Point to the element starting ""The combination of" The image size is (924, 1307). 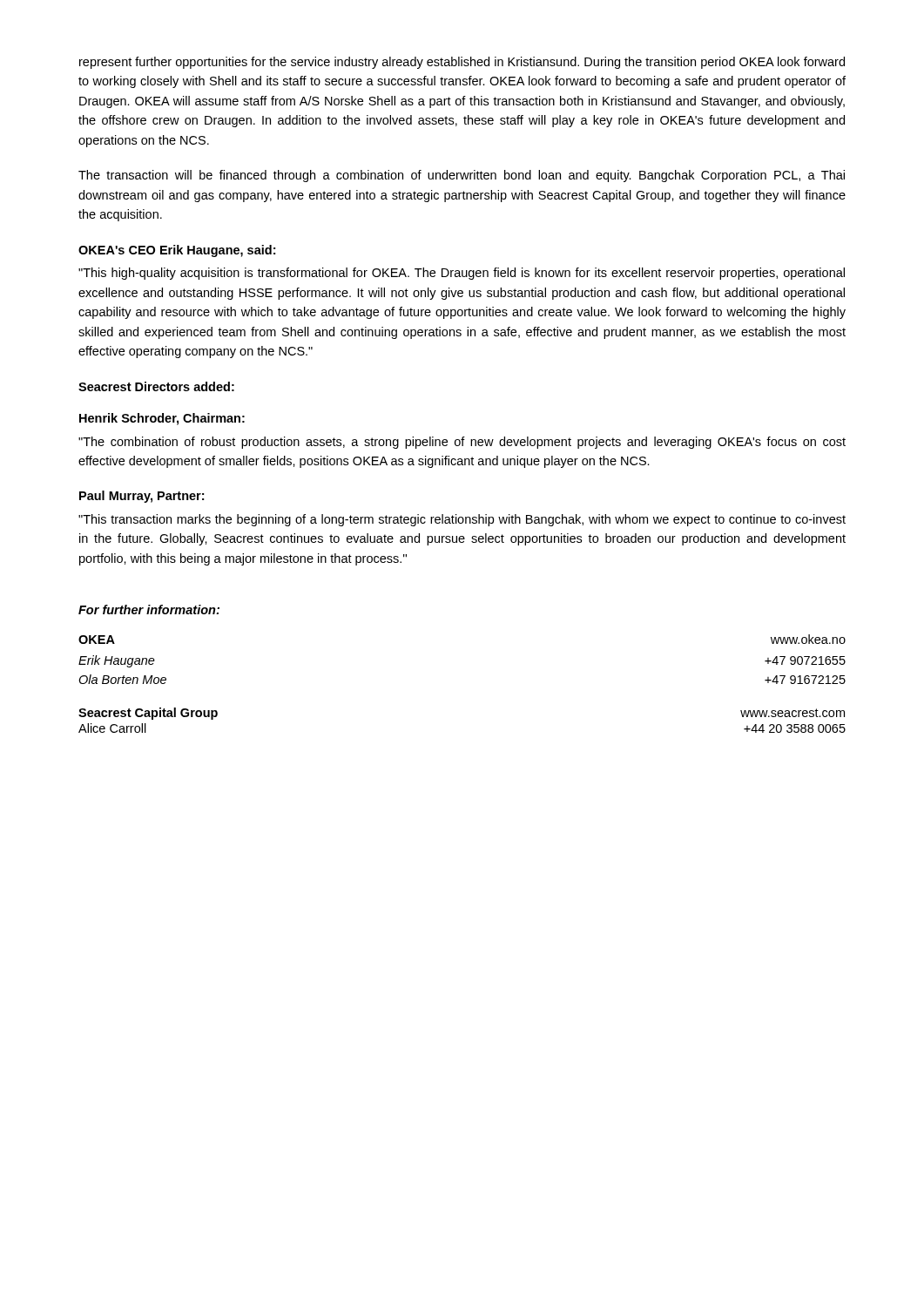coord(462,451)
